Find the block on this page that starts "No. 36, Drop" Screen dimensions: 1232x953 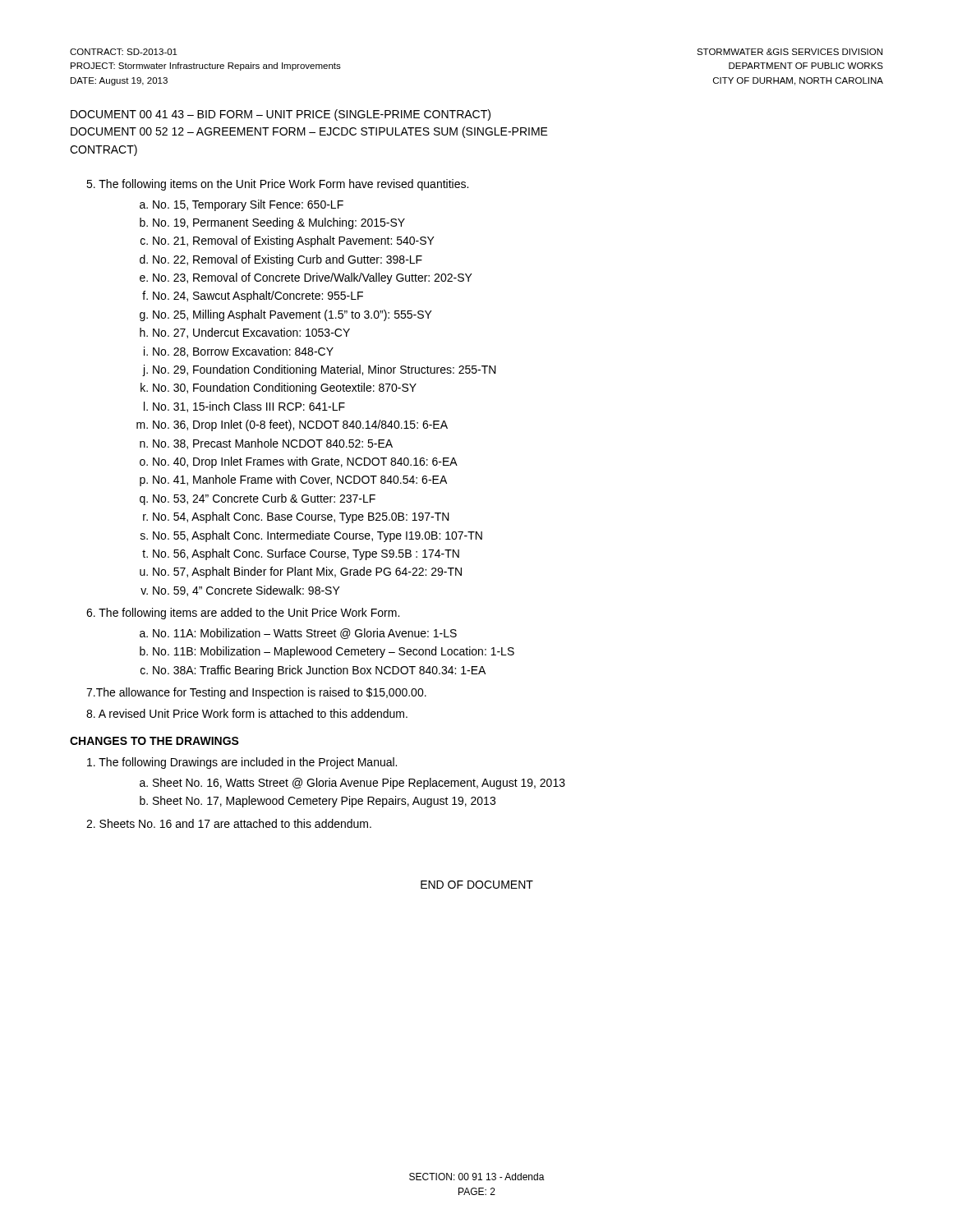click(300, 425)
